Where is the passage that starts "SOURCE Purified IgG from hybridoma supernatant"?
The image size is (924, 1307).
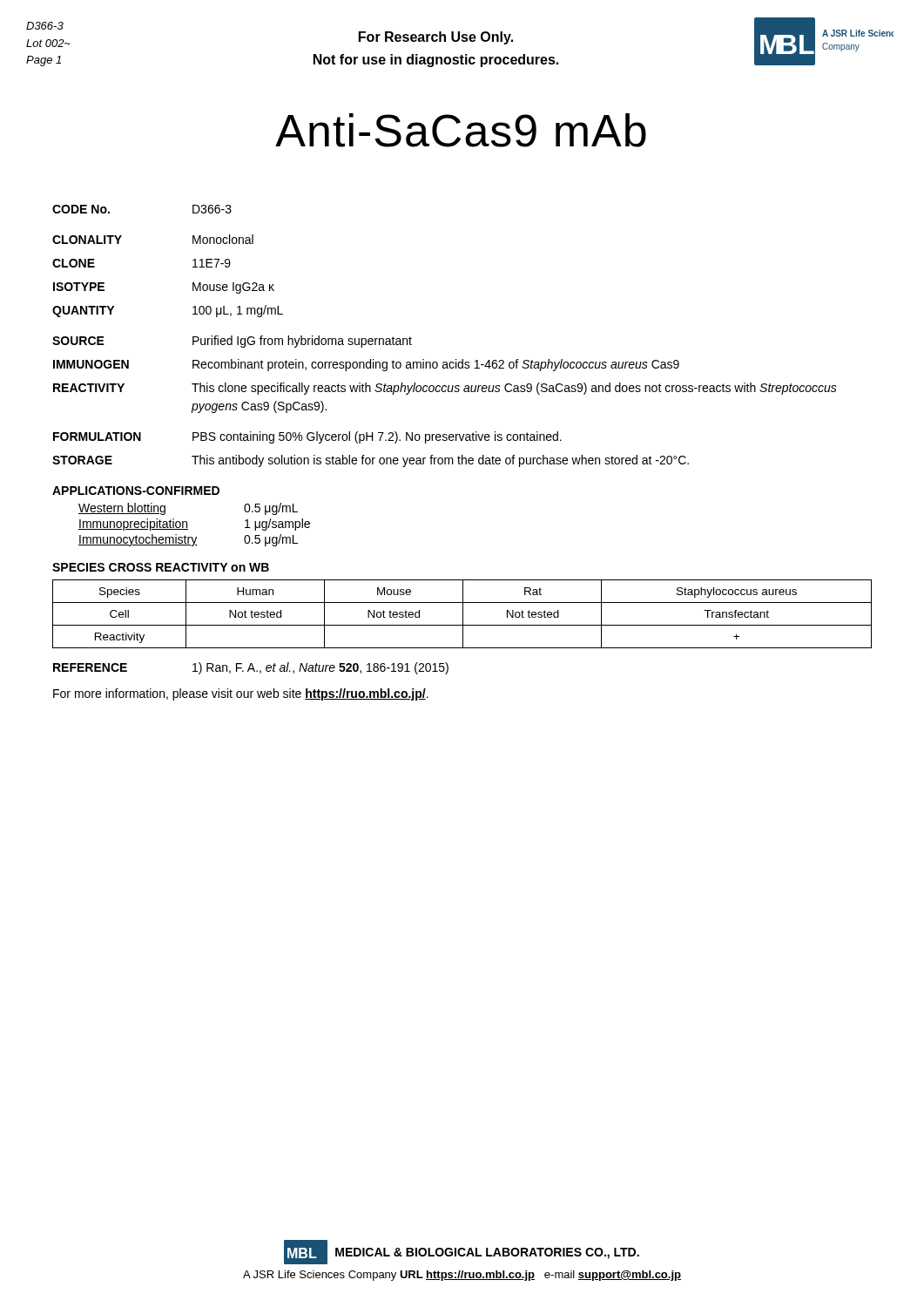pyautogui.click(x=462, y=374)
